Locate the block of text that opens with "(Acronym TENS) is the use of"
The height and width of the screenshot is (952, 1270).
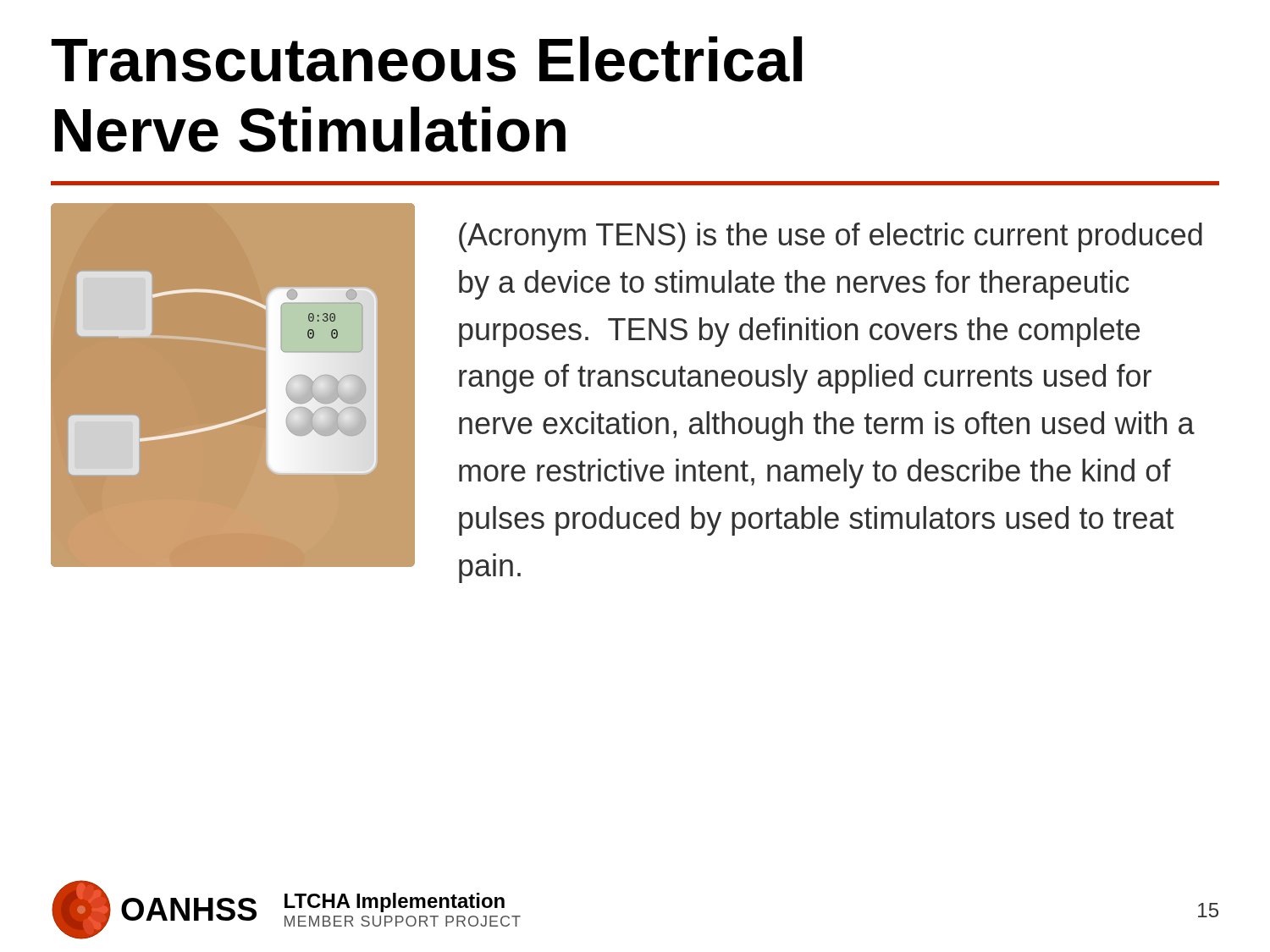pyautogui.click(x=830, y=400)
